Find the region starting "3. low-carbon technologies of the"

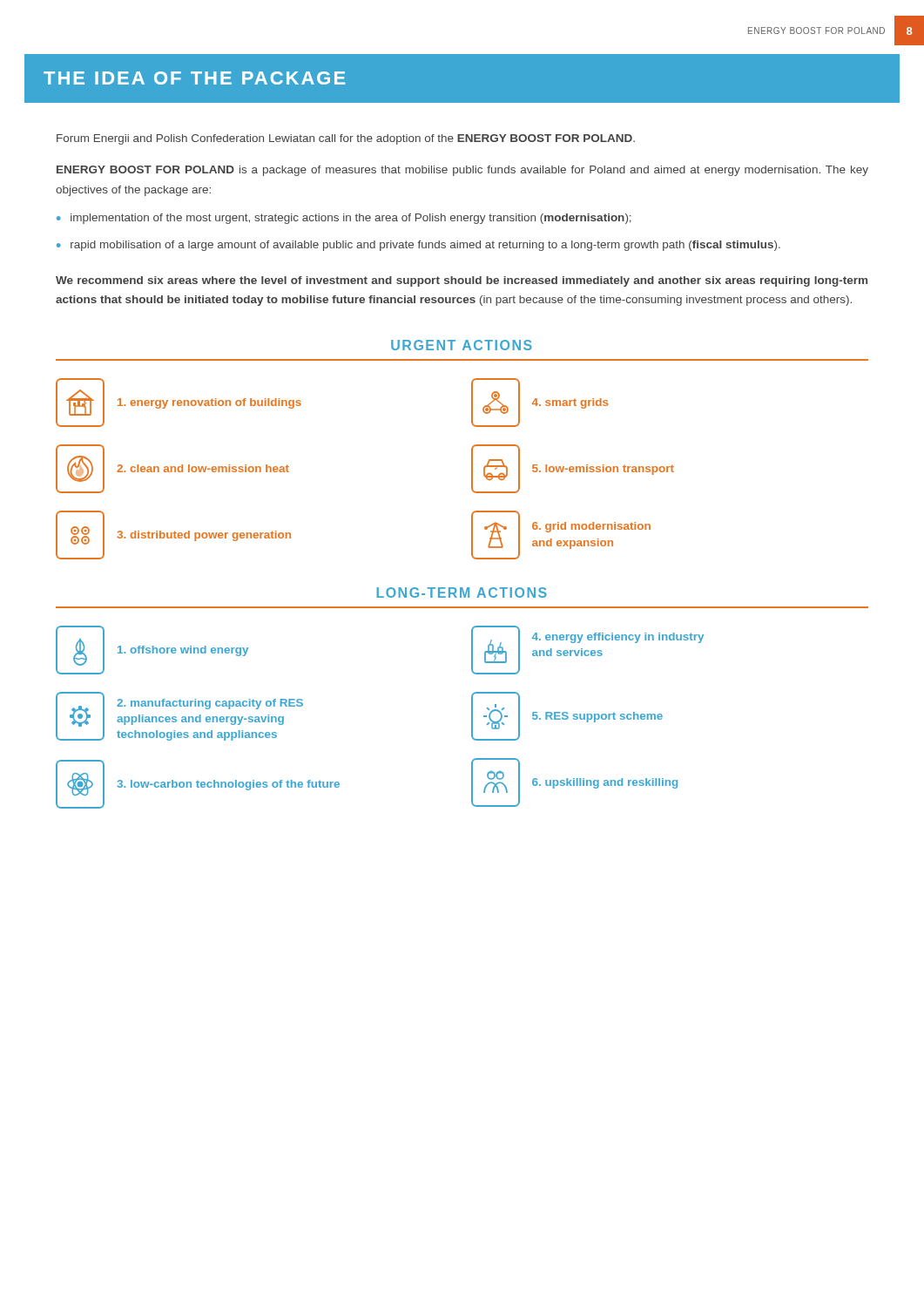pos(198,785)
